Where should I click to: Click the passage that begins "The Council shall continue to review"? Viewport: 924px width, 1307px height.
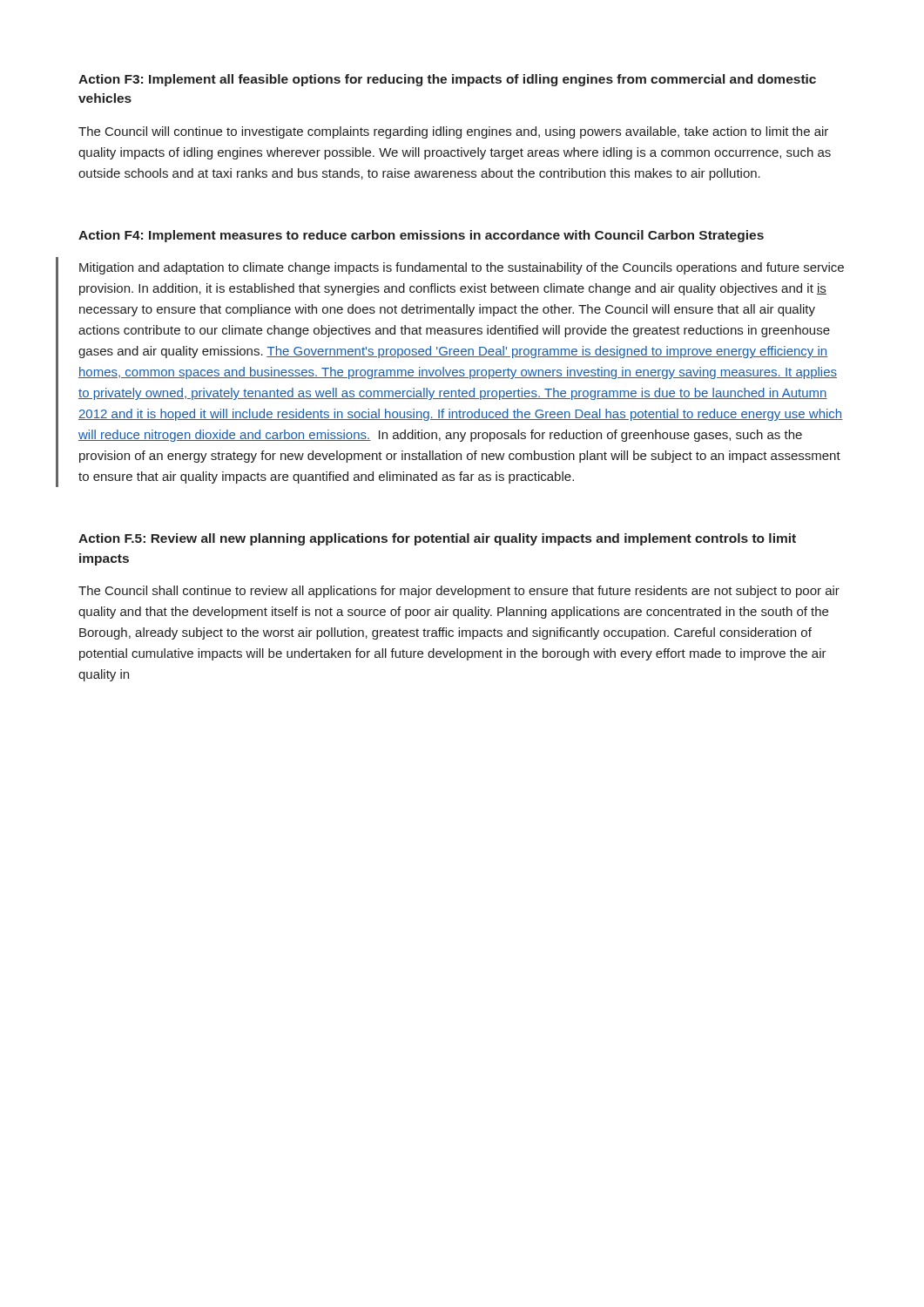pos(459,632)
